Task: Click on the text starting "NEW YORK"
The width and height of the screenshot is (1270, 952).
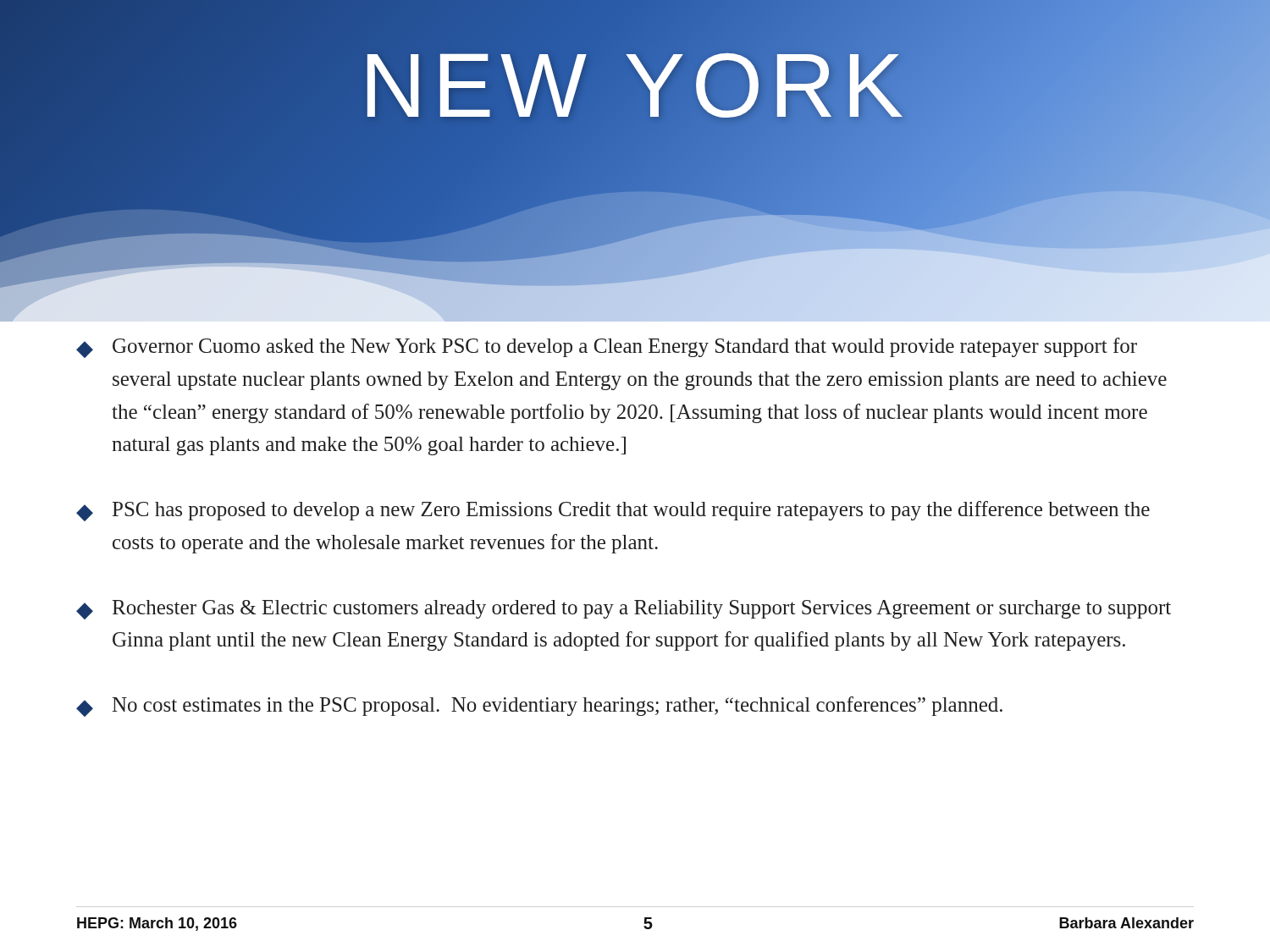Action: pos(635,85)
